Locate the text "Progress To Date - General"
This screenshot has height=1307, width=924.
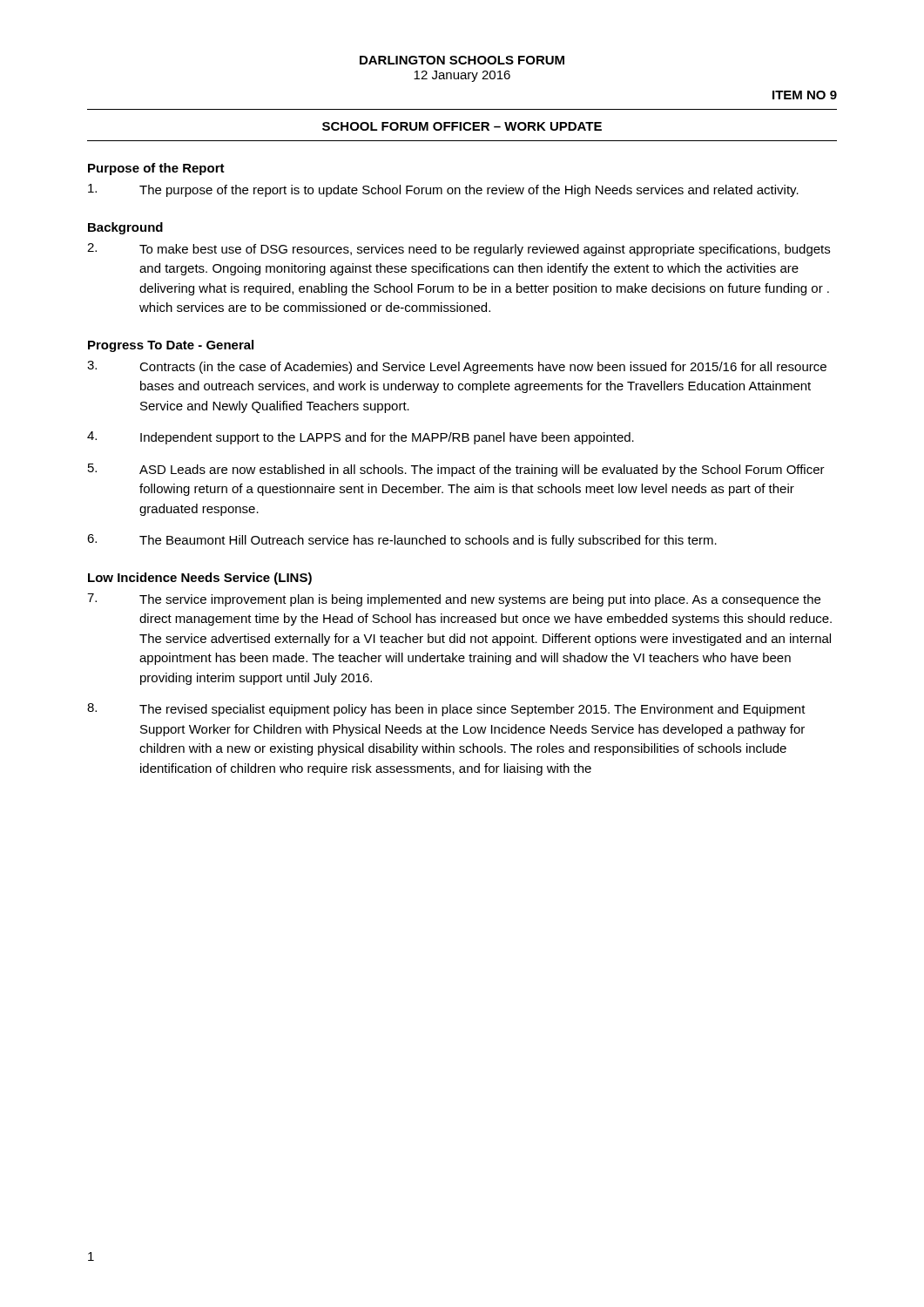[x=171, y=344]
